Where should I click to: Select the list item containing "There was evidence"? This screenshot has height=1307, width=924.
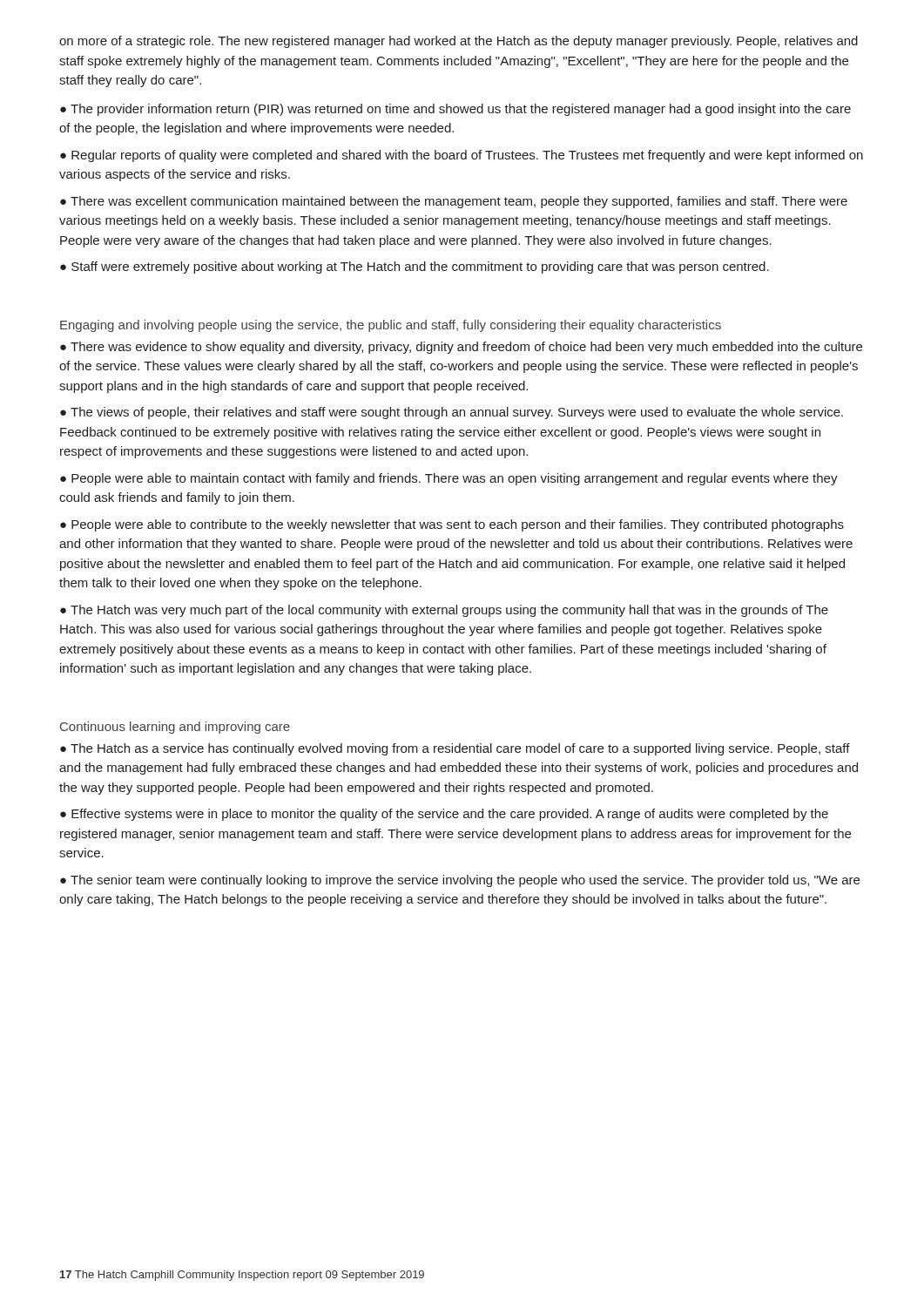(x=461, y=366)
